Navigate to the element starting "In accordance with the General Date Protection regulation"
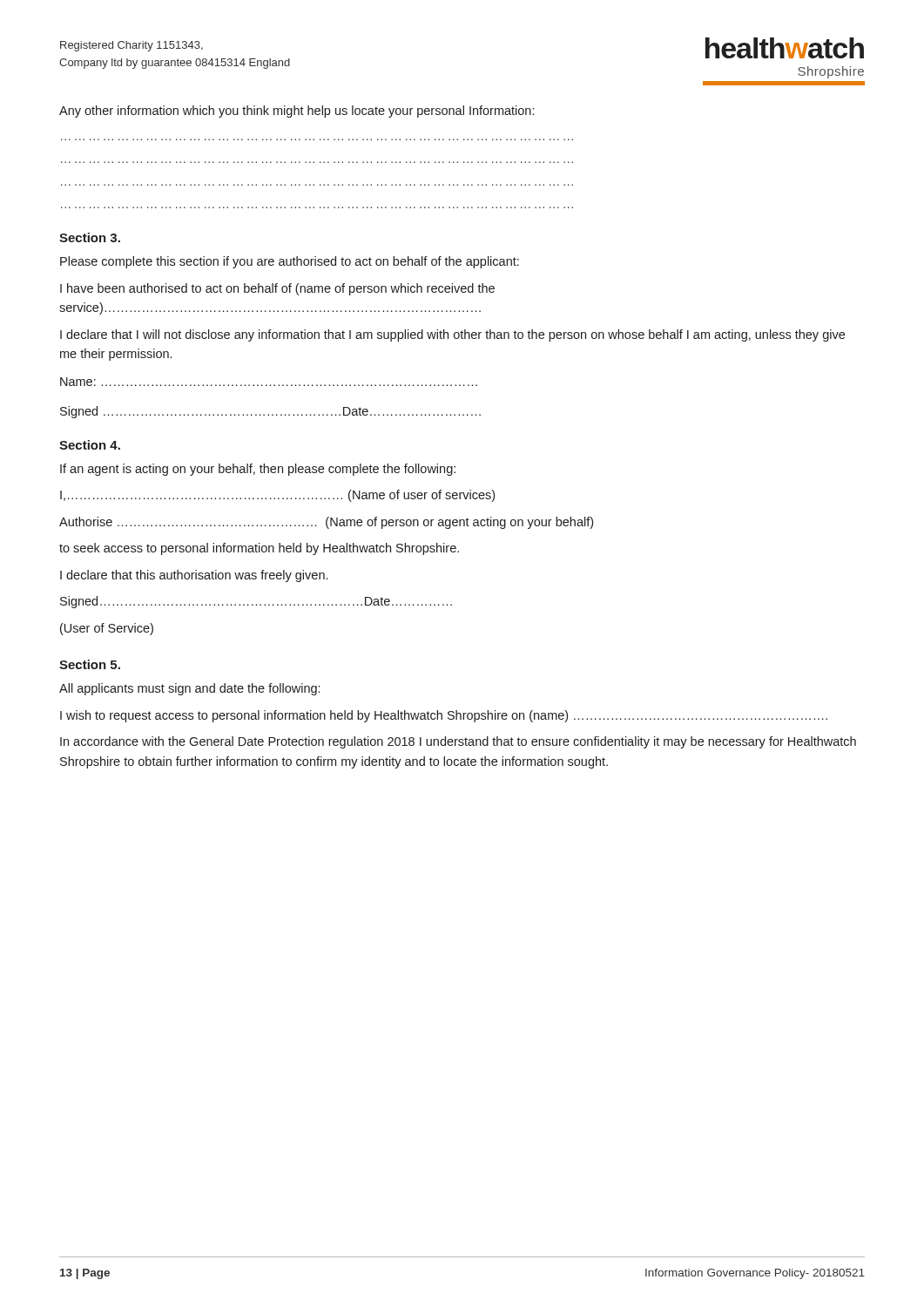This screenshot has height=1307, width=924. click(458, 751)
